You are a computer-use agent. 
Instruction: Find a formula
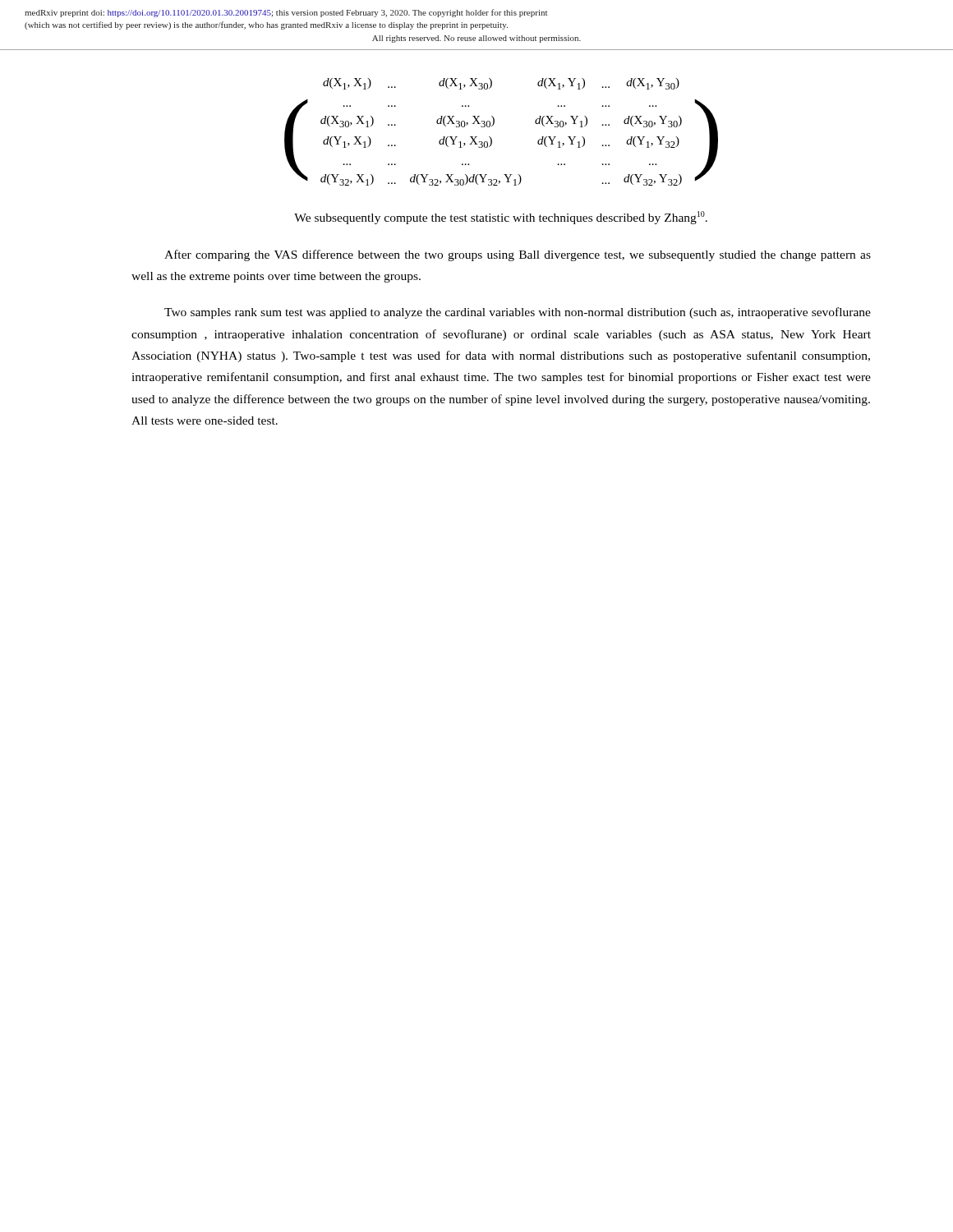[x=501, y=132]
